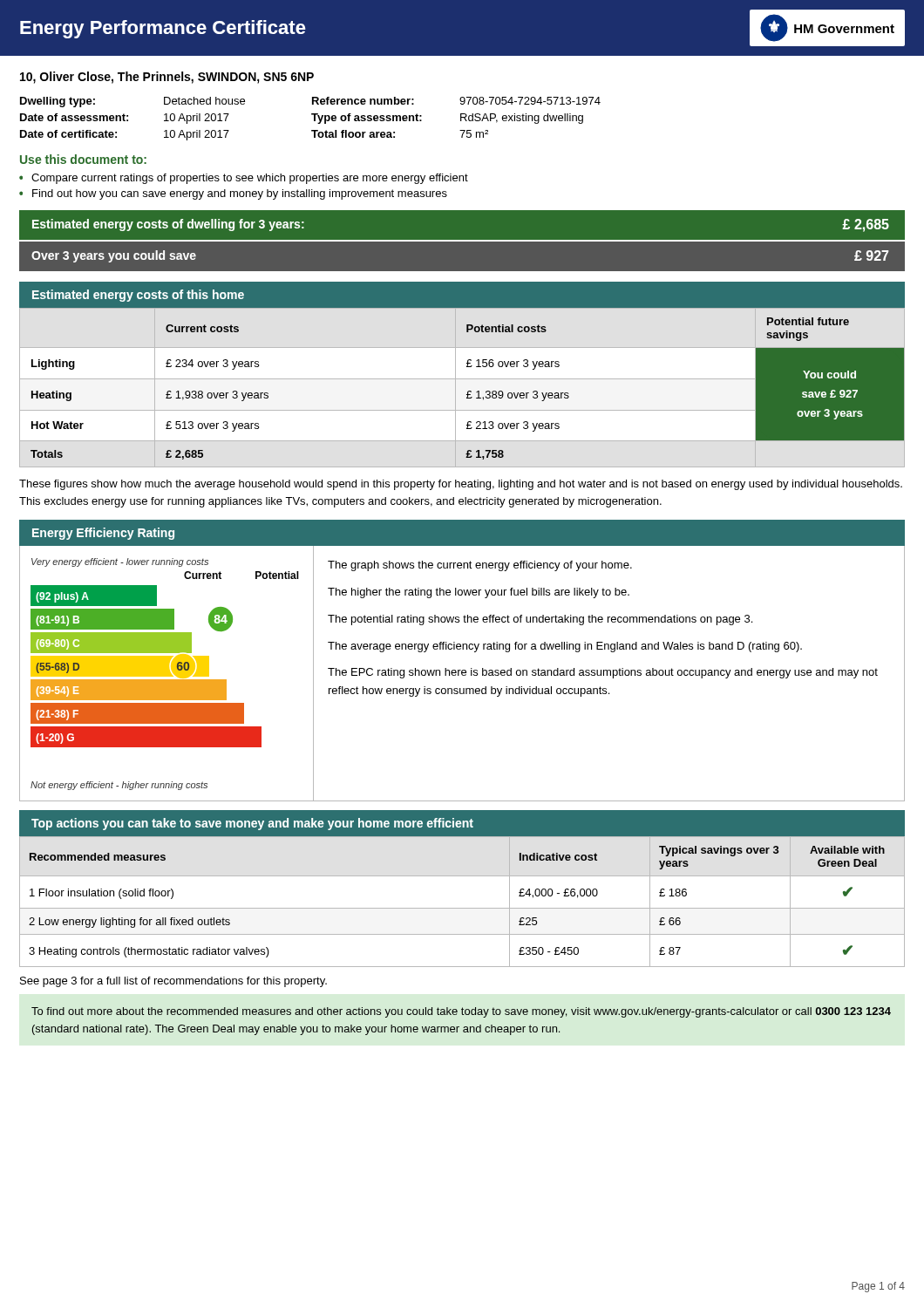Where is the passage that starts "These figures show how"?
924x1308 pixels.
tap(461, 492)
